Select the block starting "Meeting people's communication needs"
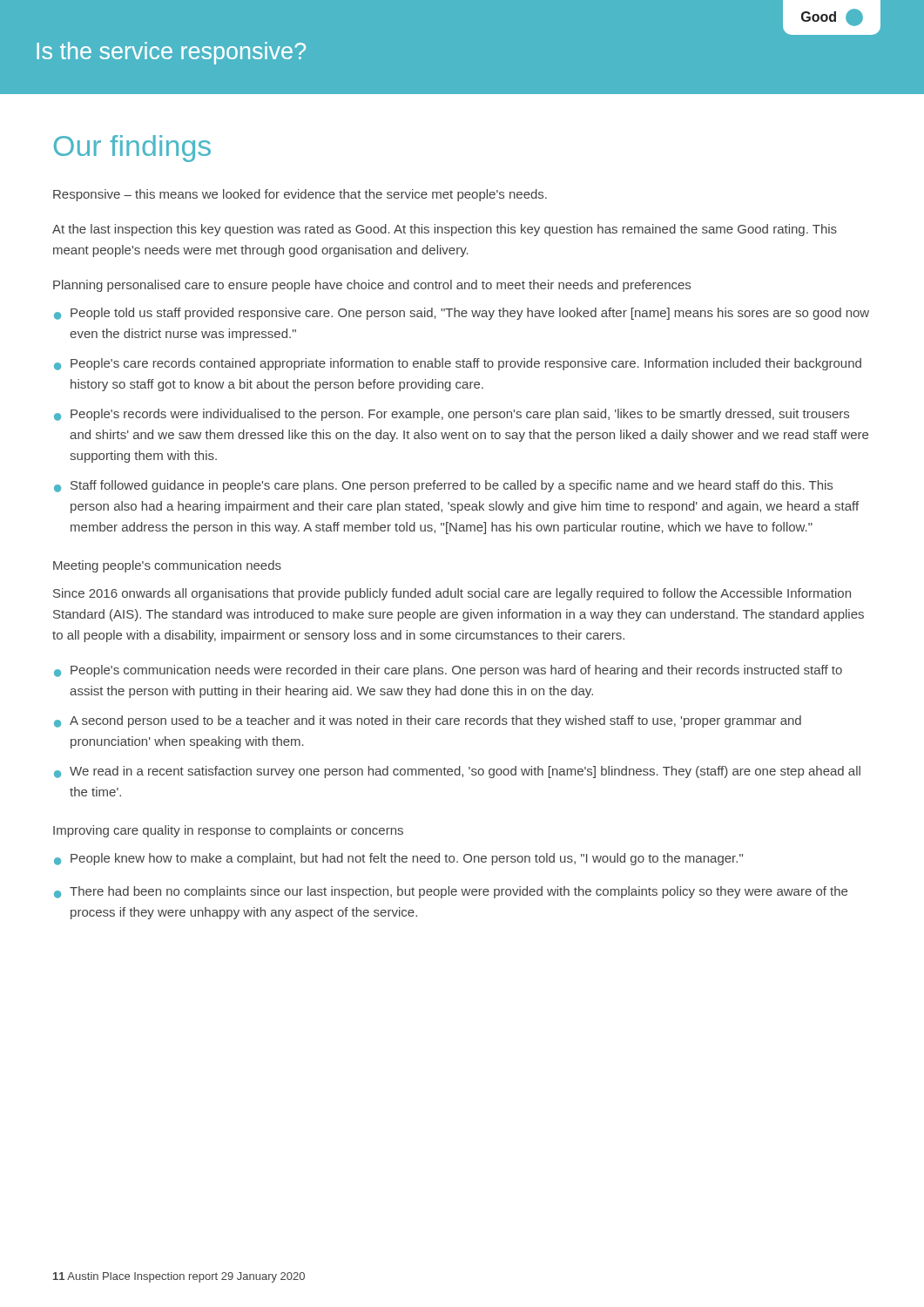924x1307 pixels. (x=167, y=565)
